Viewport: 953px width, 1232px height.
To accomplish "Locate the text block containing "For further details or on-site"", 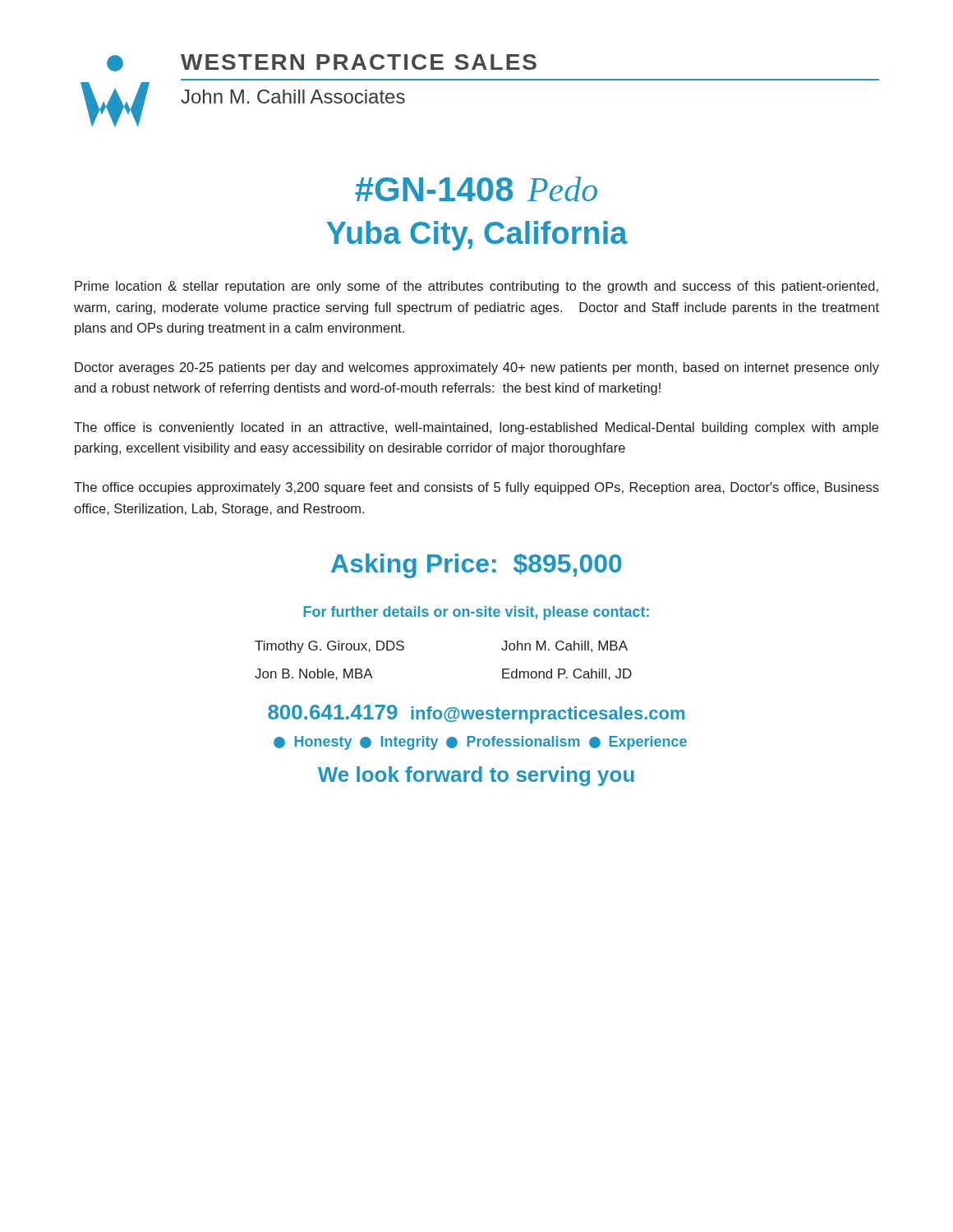I will click(476, 612).
